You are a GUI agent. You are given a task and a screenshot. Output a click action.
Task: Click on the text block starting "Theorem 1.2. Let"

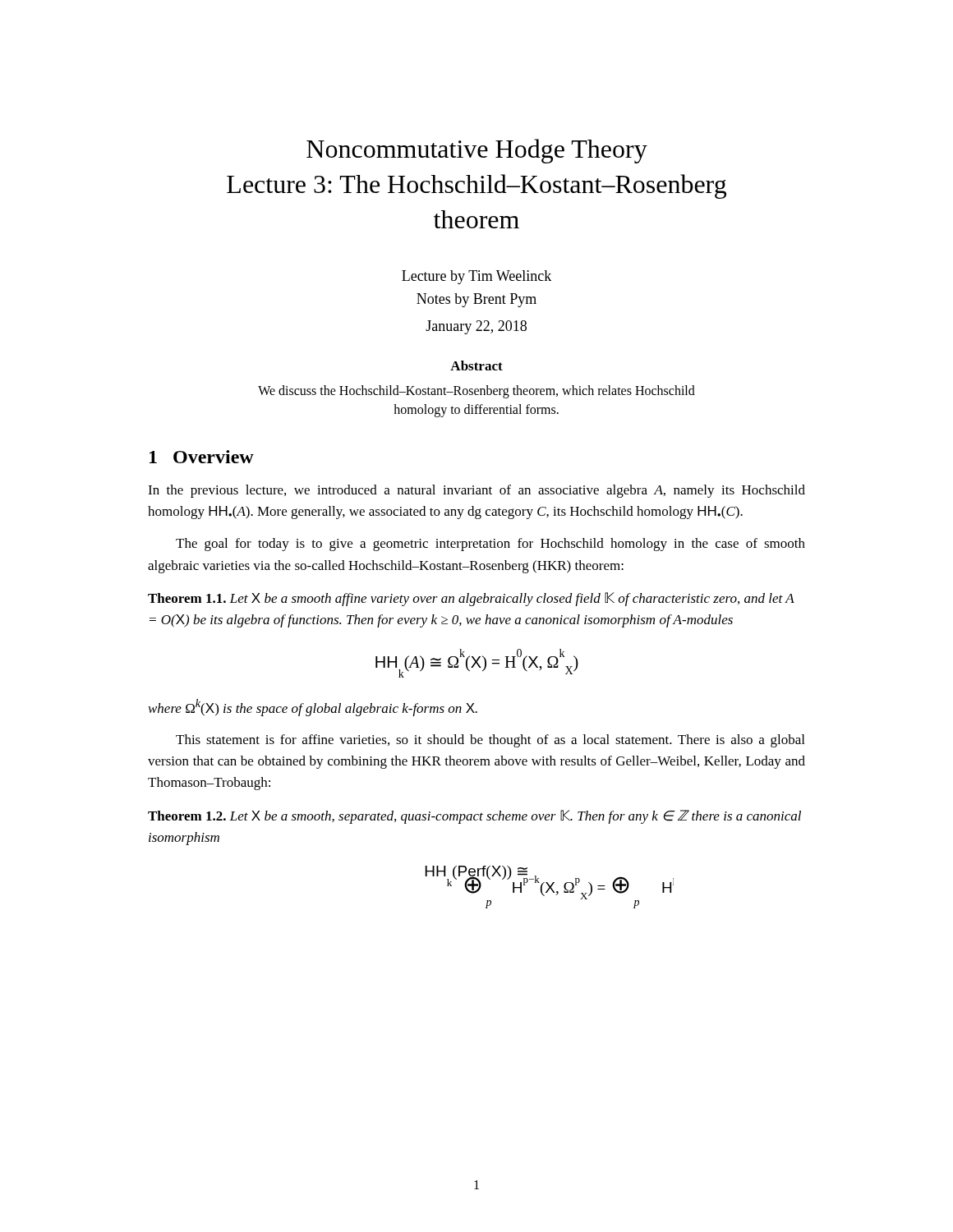475,827
